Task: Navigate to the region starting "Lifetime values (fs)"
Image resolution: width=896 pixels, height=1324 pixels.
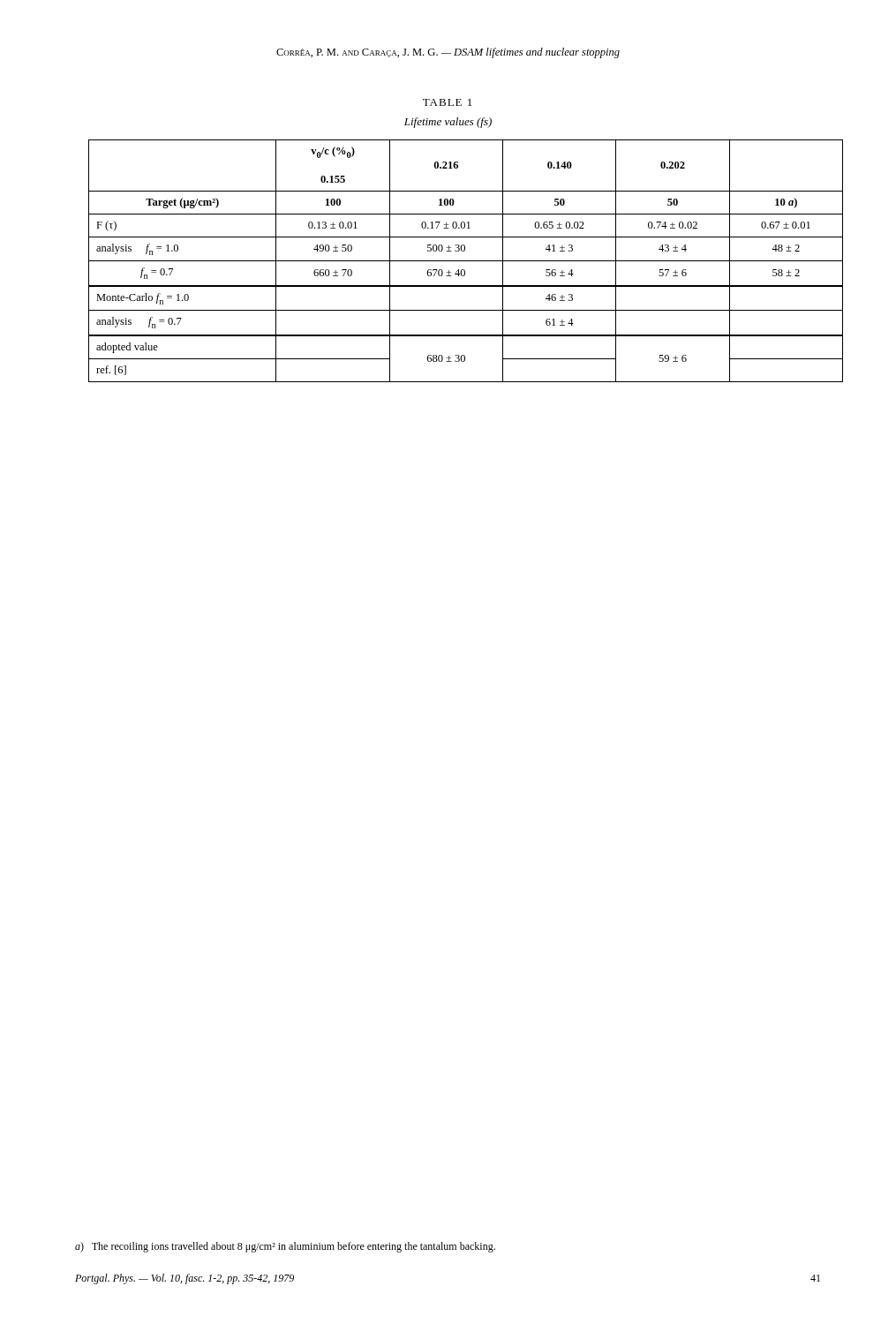Action: coord(448,121)
